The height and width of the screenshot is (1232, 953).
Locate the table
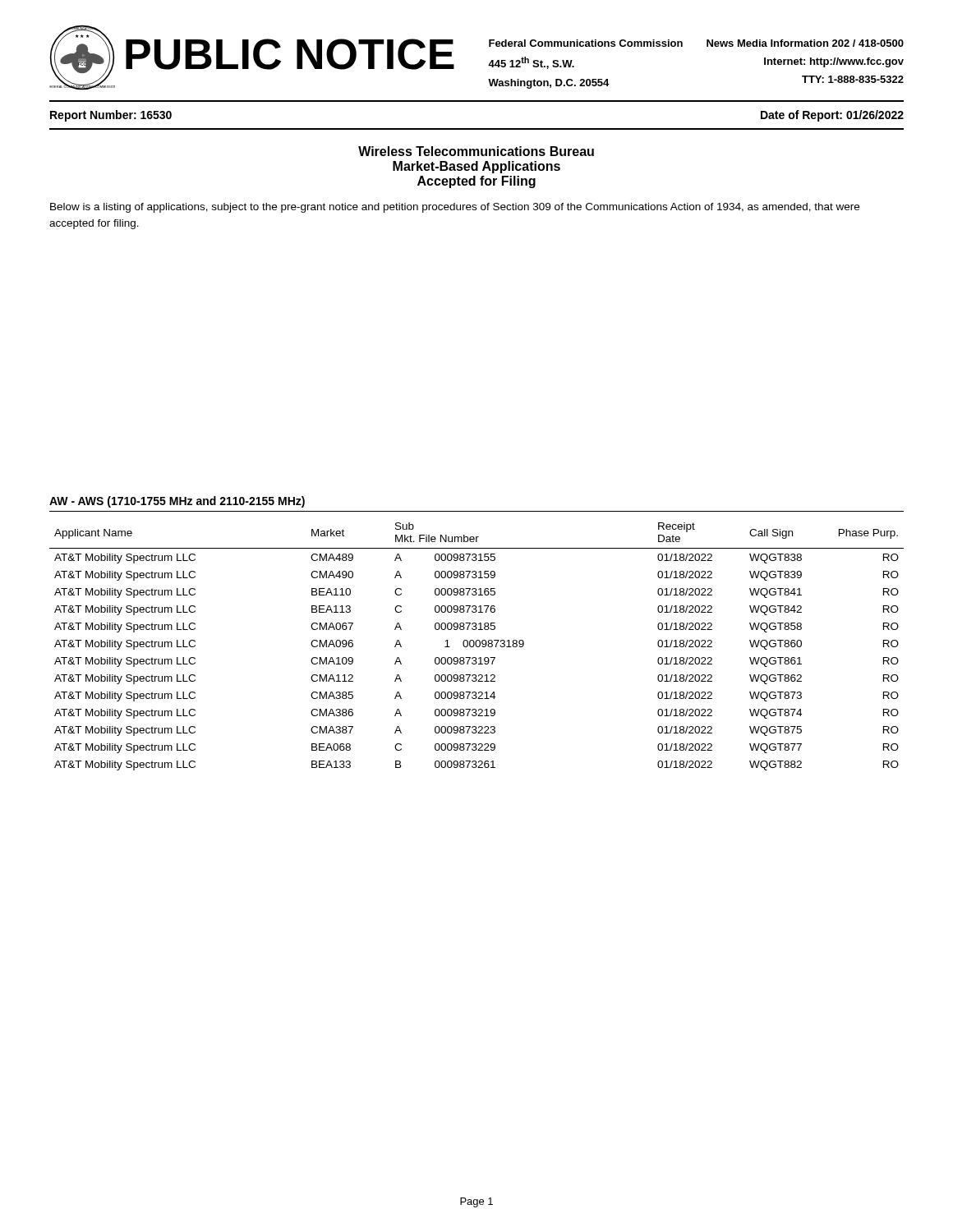coord(476,645)
